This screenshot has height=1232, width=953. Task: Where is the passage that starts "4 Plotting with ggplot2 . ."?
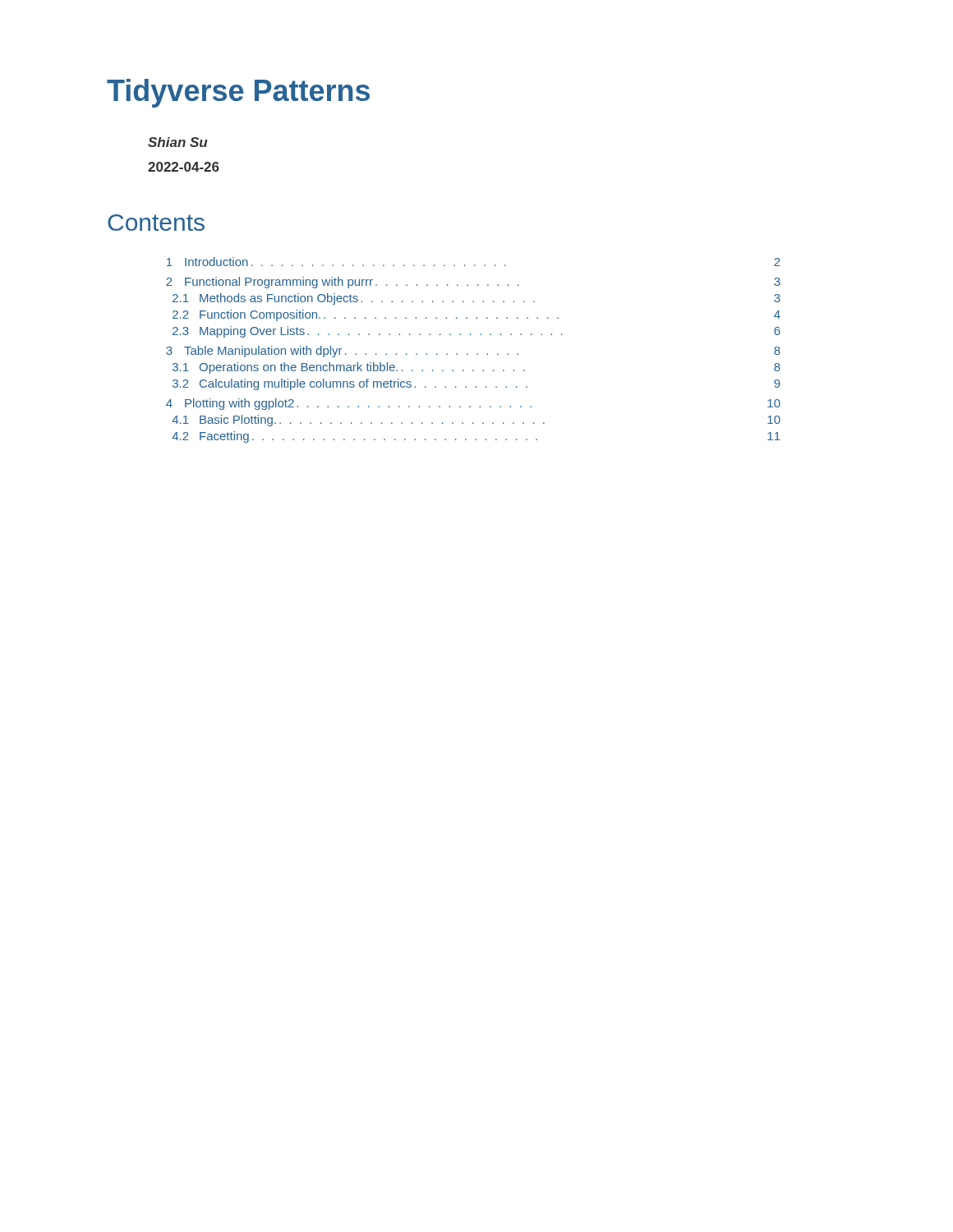click(460, 403)
